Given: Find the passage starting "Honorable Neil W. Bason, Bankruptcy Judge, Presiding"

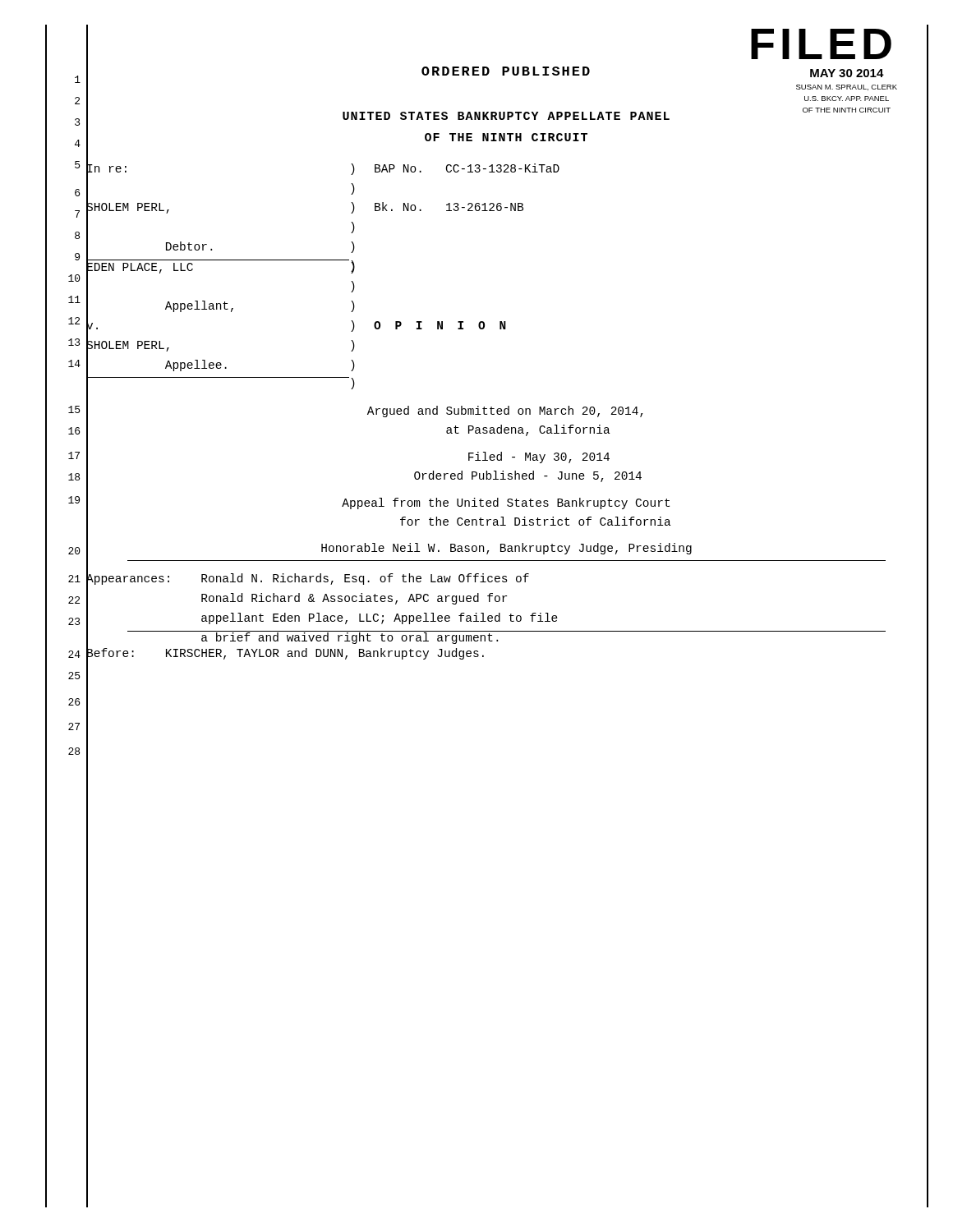Looking at the screenshot, I should [x=506, y=549].
